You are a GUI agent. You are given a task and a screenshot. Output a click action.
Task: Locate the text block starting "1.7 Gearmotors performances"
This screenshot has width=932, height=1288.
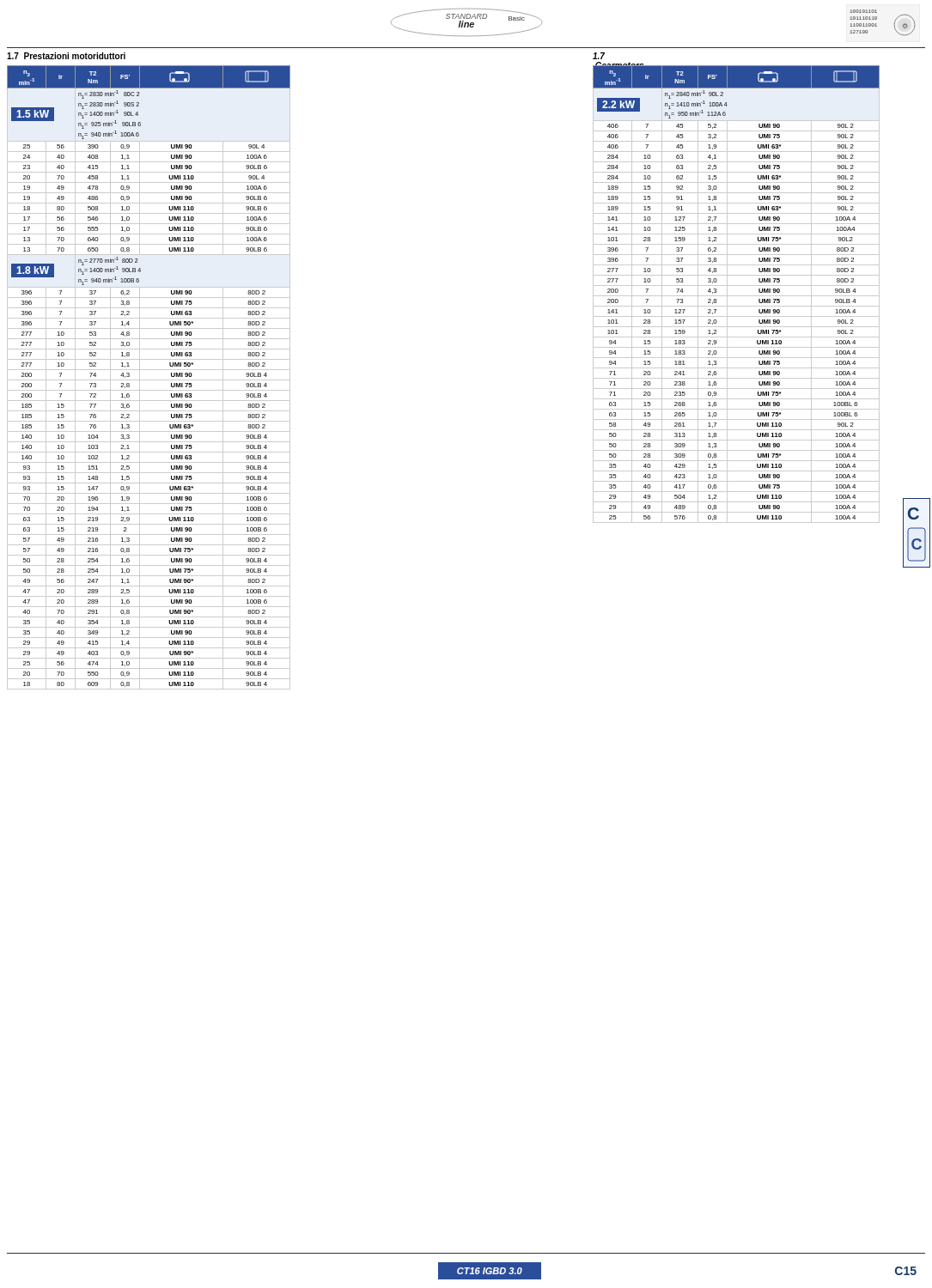tap(621, 66)
